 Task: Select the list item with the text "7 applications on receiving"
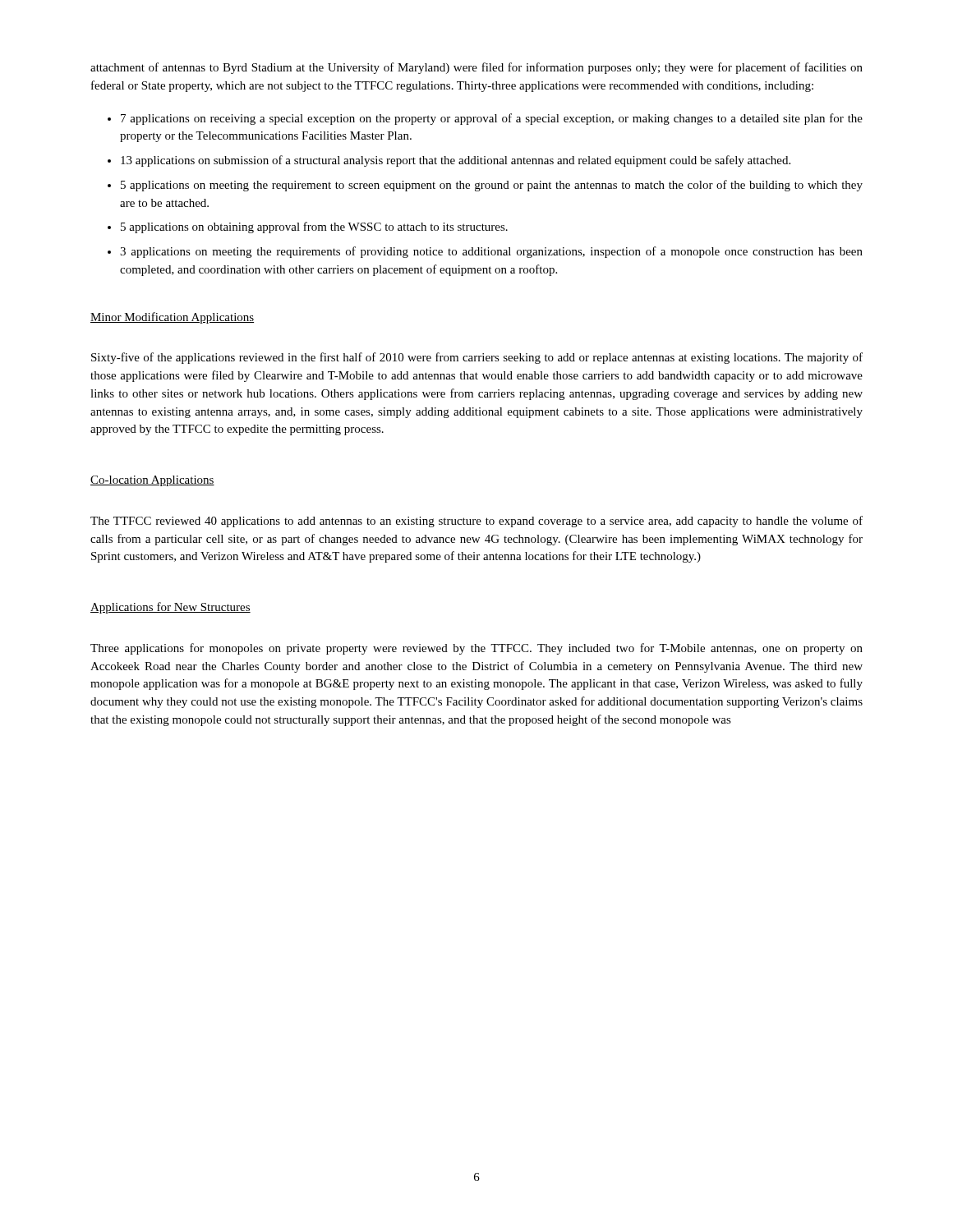pos(491,127)
